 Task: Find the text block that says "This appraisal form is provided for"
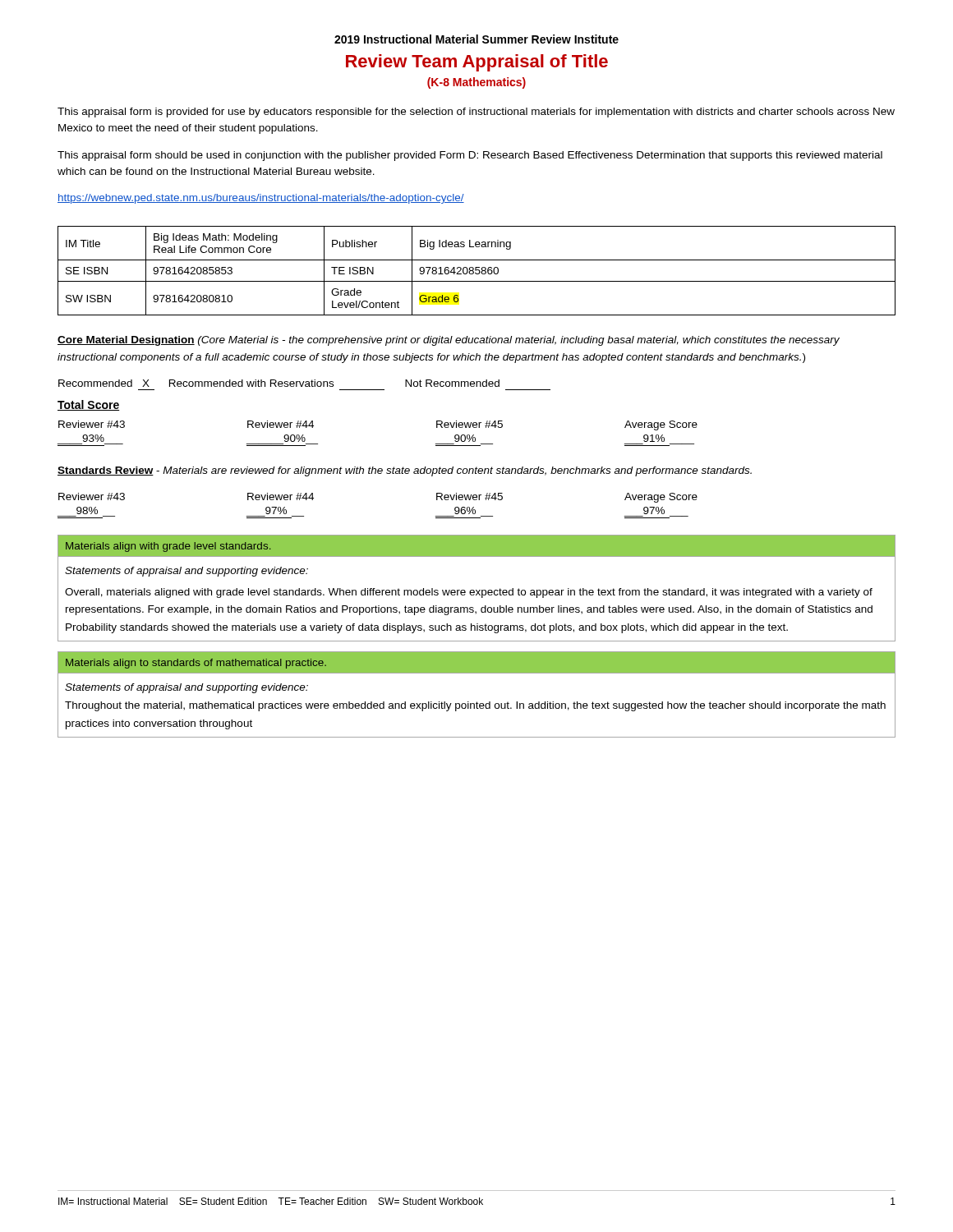(x=476, y=120)
